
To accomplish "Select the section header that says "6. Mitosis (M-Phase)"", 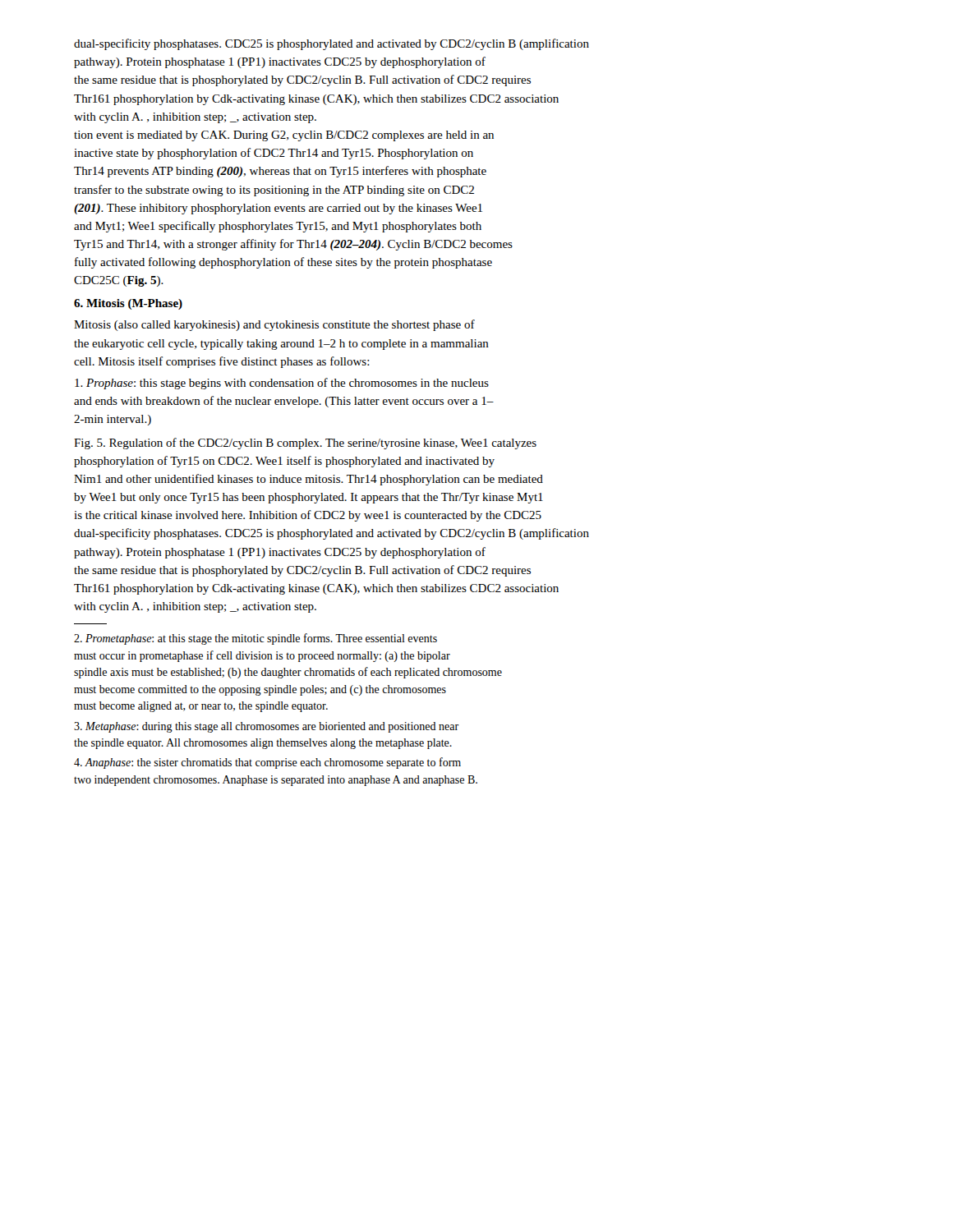I will click(x=128, y=303).
